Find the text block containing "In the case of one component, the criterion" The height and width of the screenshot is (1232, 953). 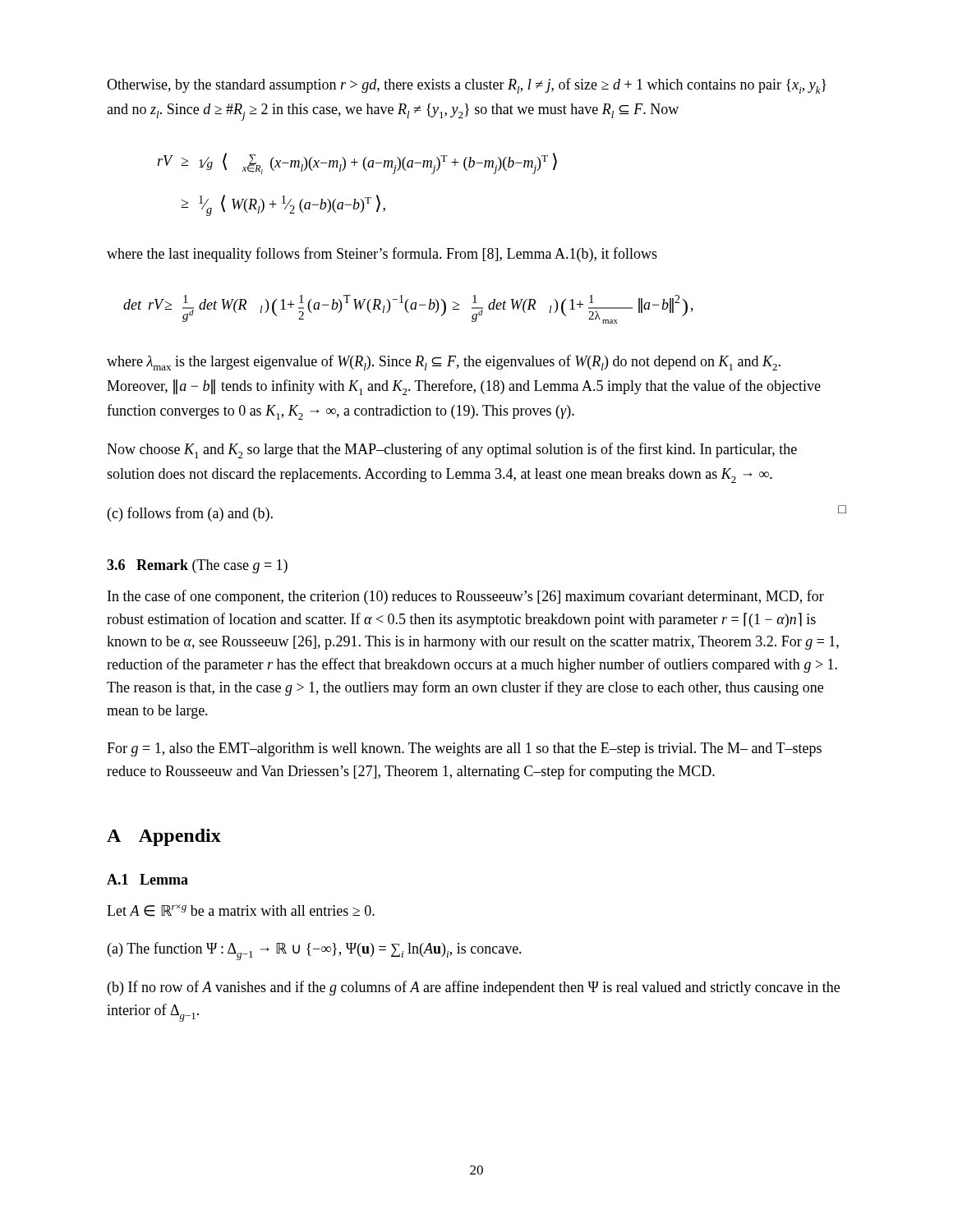[473, 653]
